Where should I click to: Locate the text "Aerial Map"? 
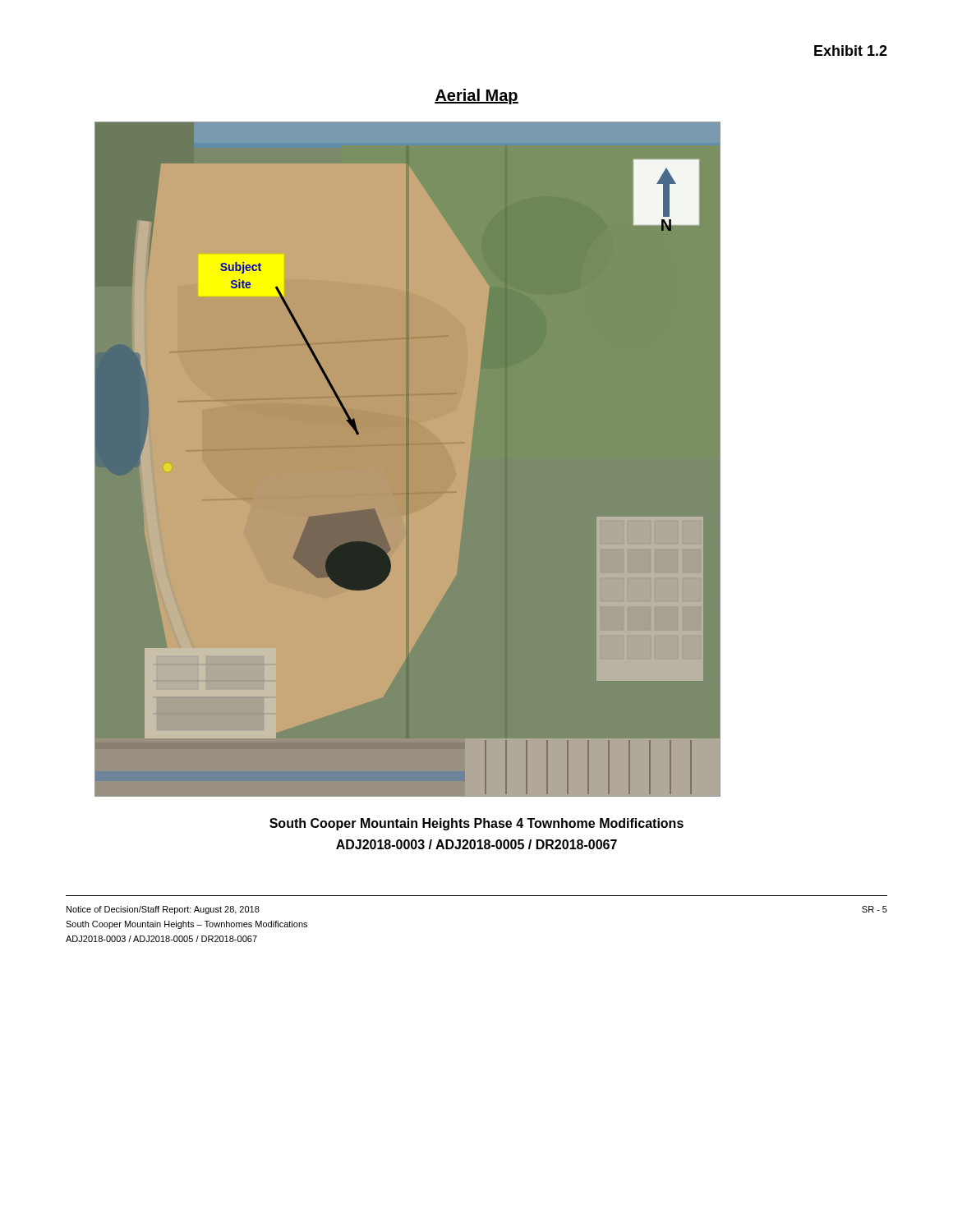coord(476,95)
